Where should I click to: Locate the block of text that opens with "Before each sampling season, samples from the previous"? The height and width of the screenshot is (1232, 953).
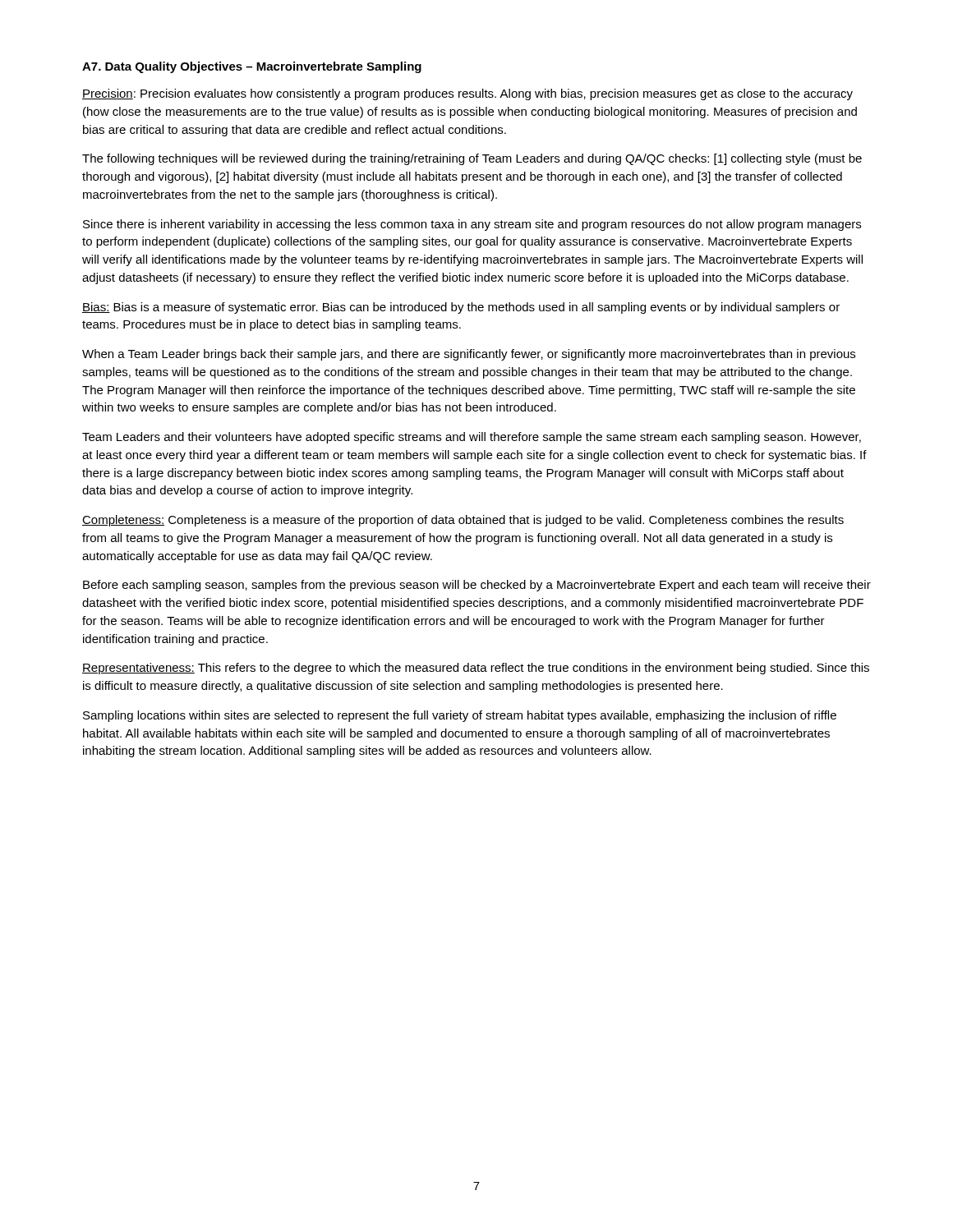click(476, 611)
